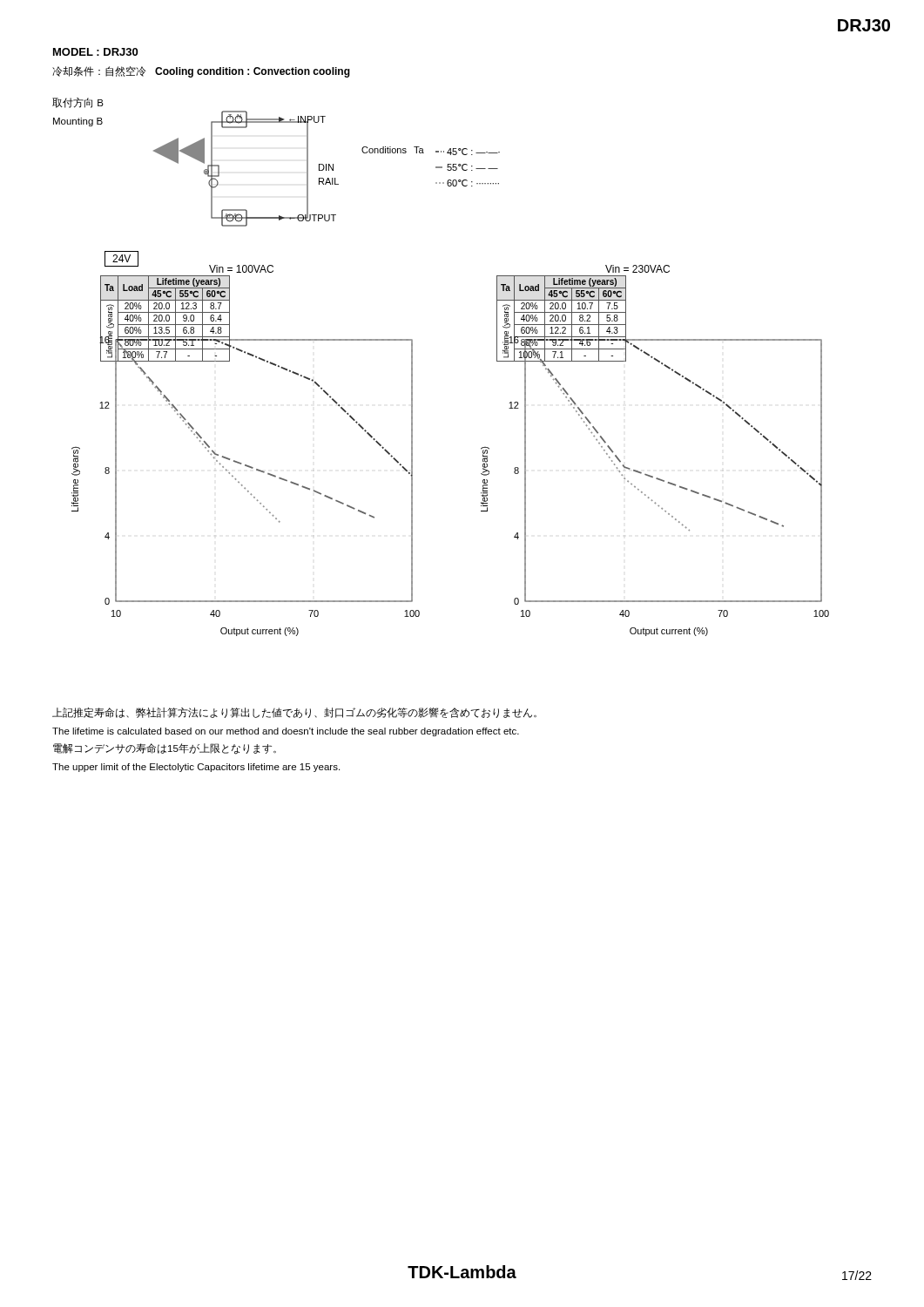
Task: Select the text block starting "取付方向 BMounting B"
Action: [78, 112]
